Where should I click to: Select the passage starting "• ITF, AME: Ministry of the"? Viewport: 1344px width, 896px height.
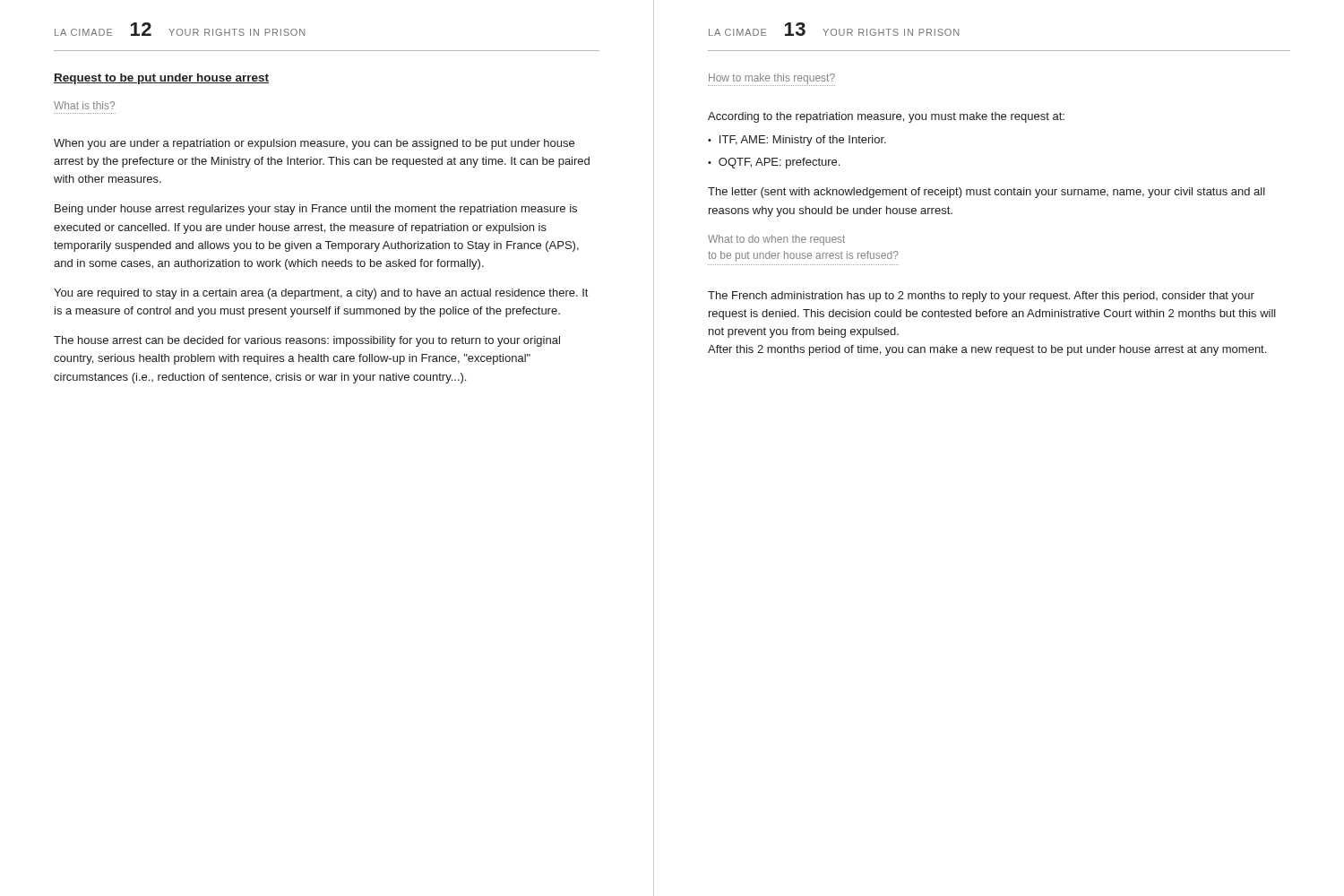797,141
